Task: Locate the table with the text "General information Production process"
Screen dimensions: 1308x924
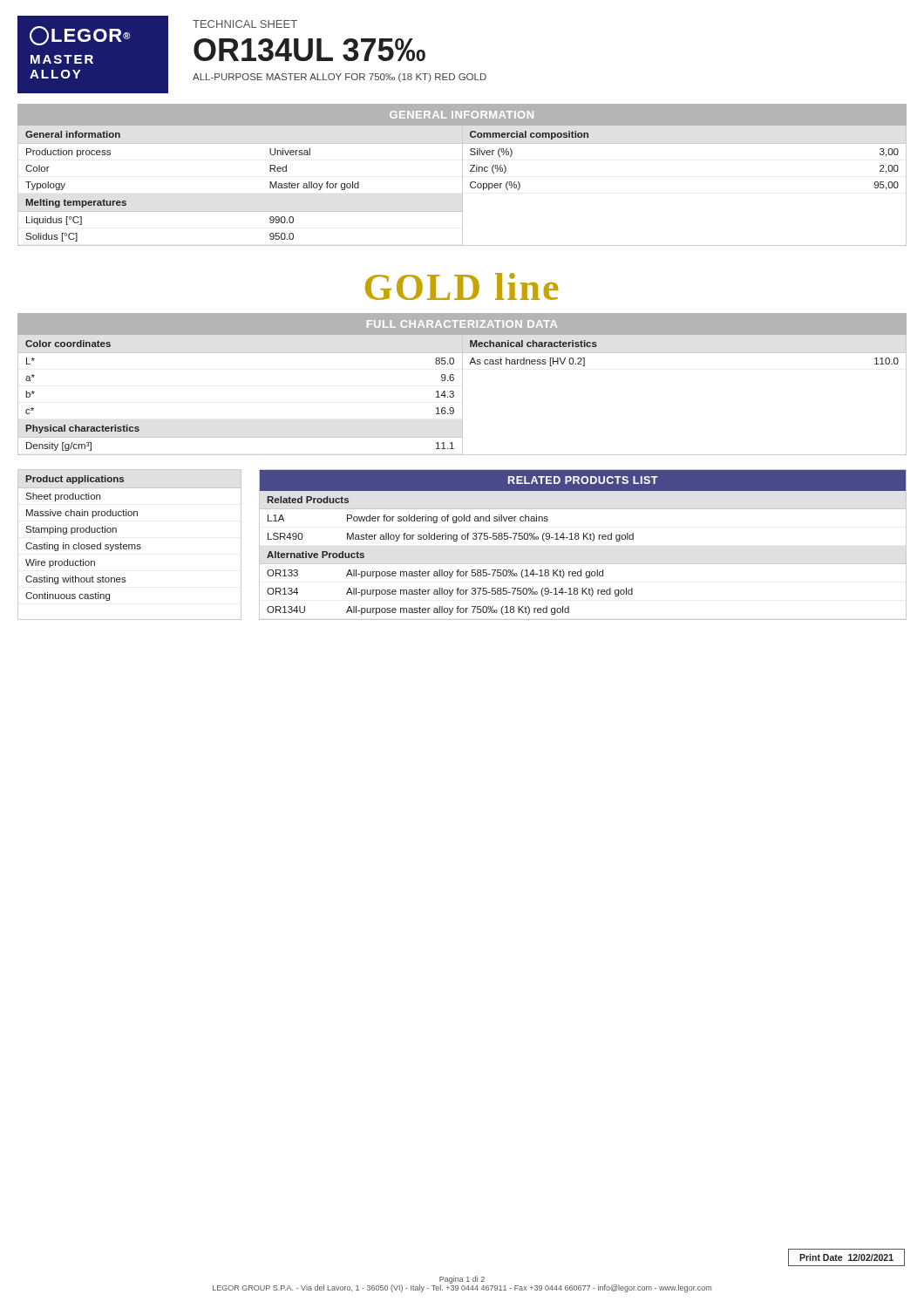Action: (x=240, y=185)
